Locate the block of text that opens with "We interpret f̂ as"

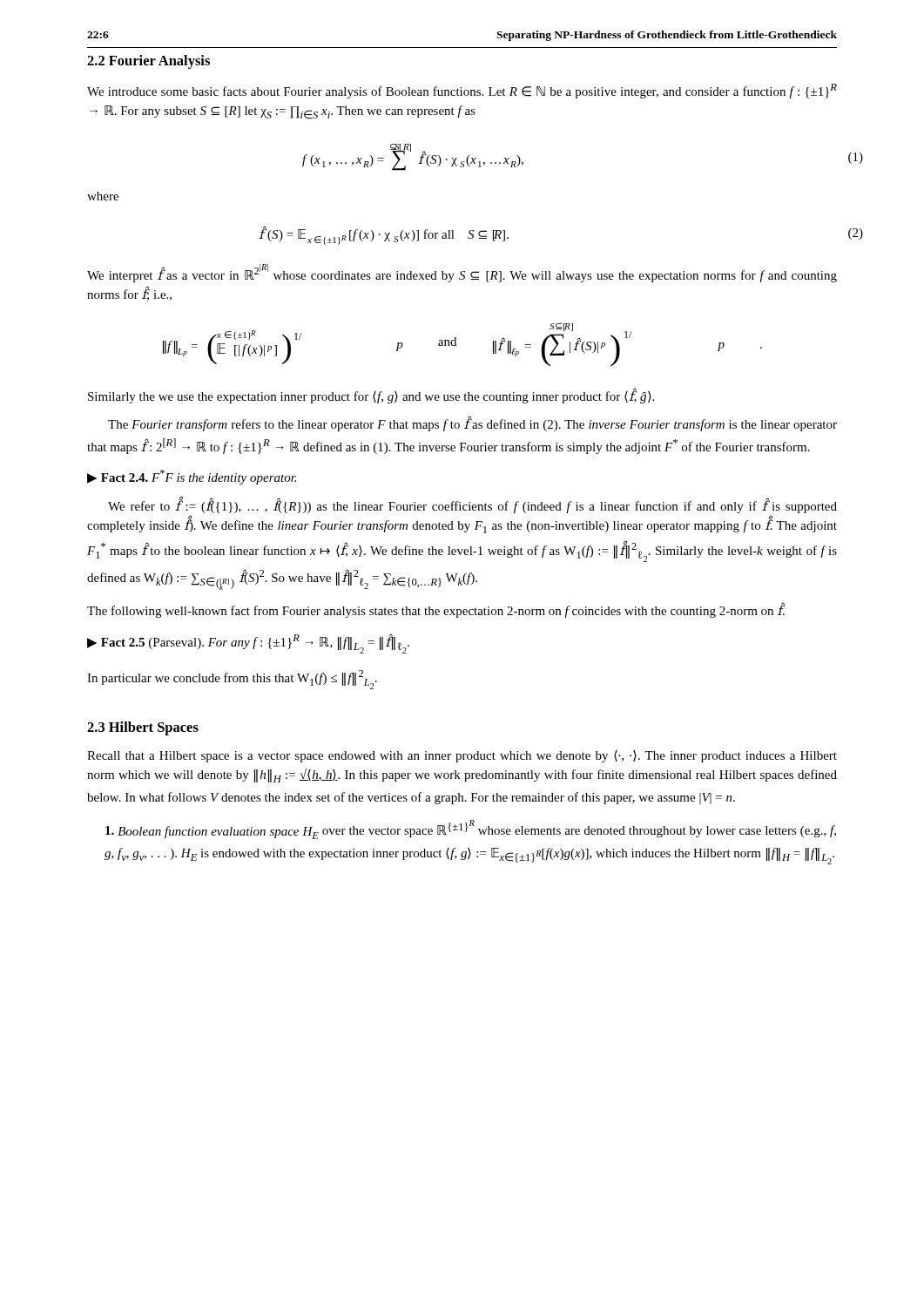coord(462,282)
